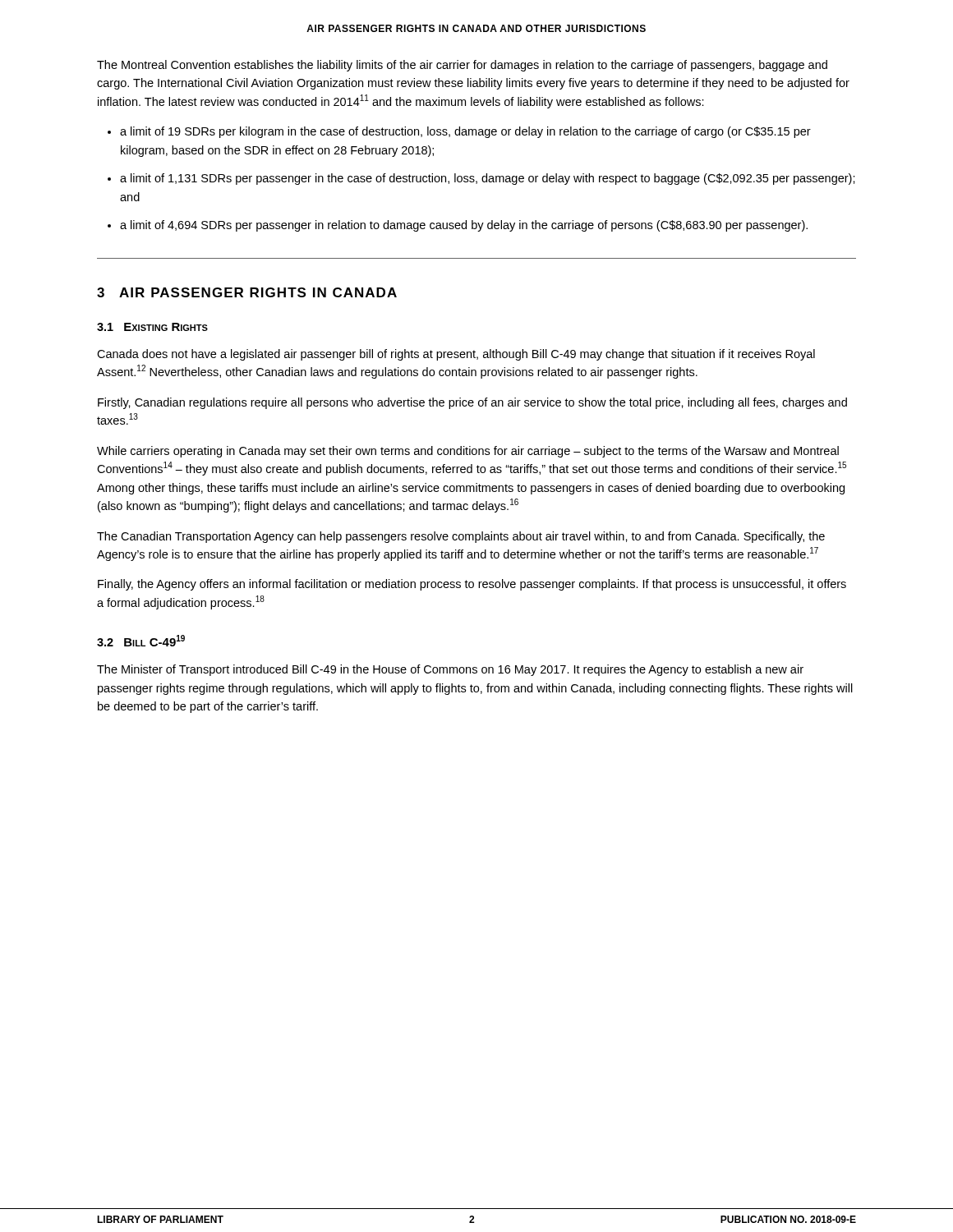Locate the block starting "The Montreal Convention establishes the liability"
The height and width of the screenshot is (1232, 953).
pyautogui.click(x=473, y=83)
